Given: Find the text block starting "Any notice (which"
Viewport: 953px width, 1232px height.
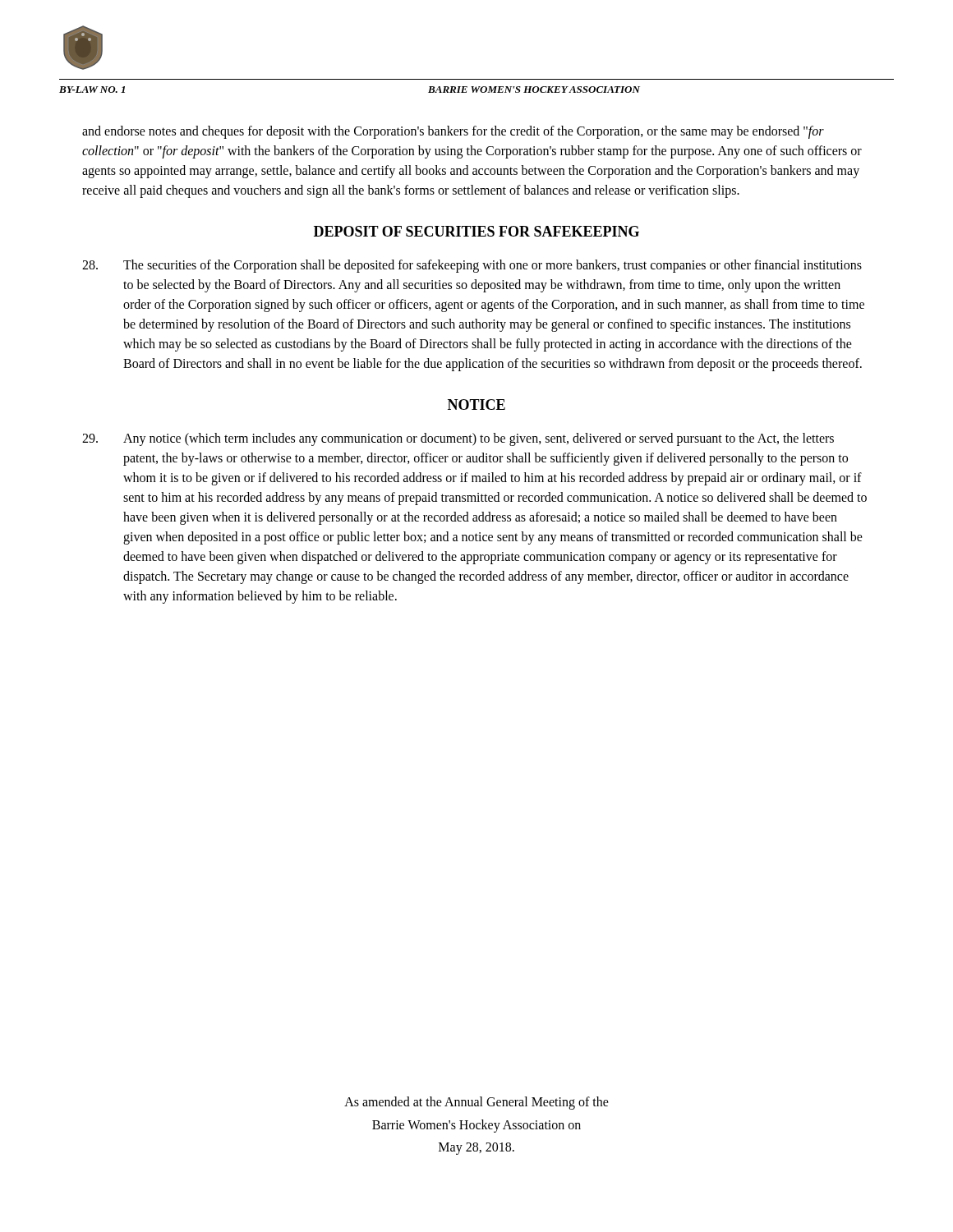Looking at the screenshot, I should (475, 517).
